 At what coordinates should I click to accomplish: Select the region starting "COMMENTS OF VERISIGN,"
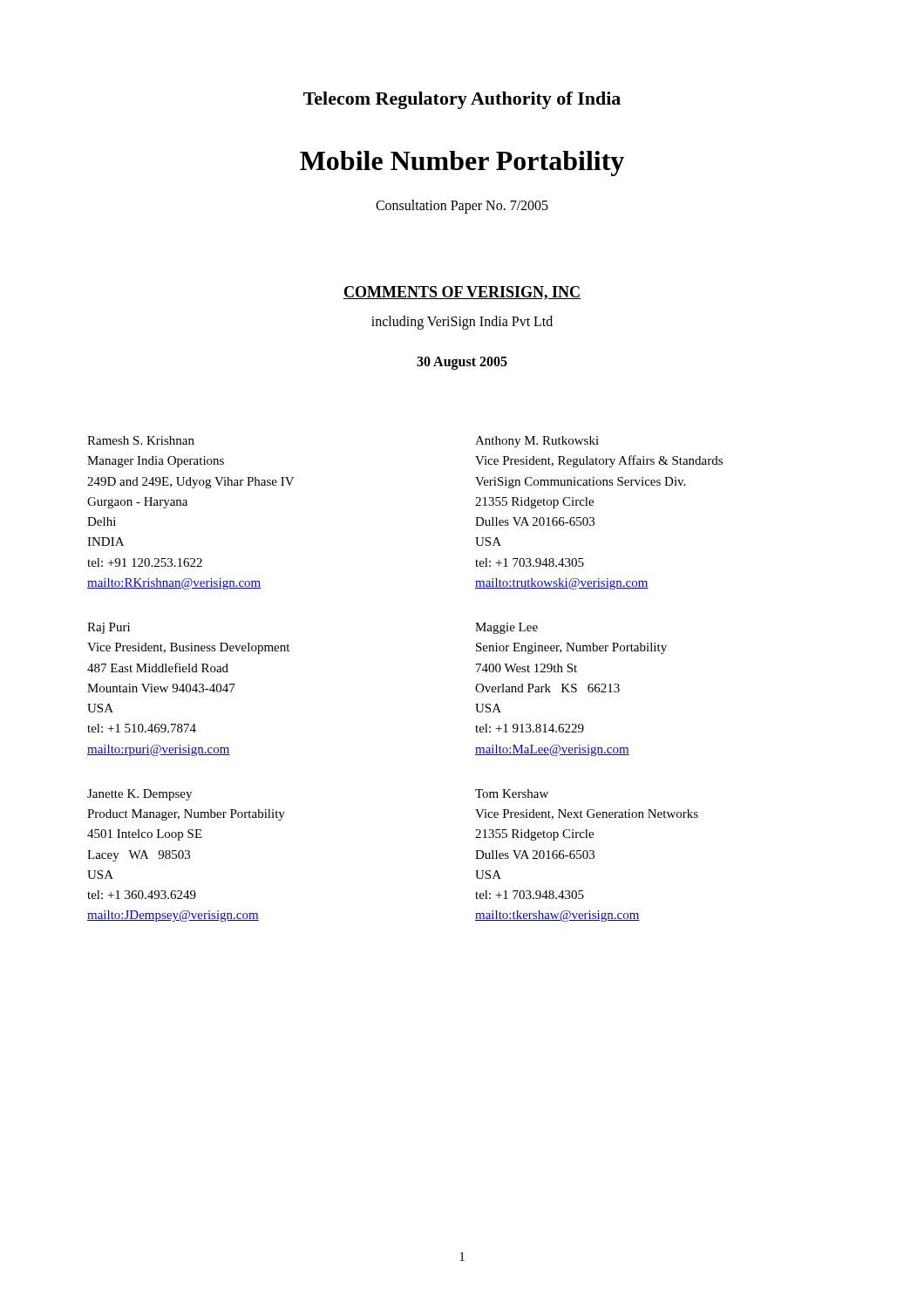(x=462, y=292)
